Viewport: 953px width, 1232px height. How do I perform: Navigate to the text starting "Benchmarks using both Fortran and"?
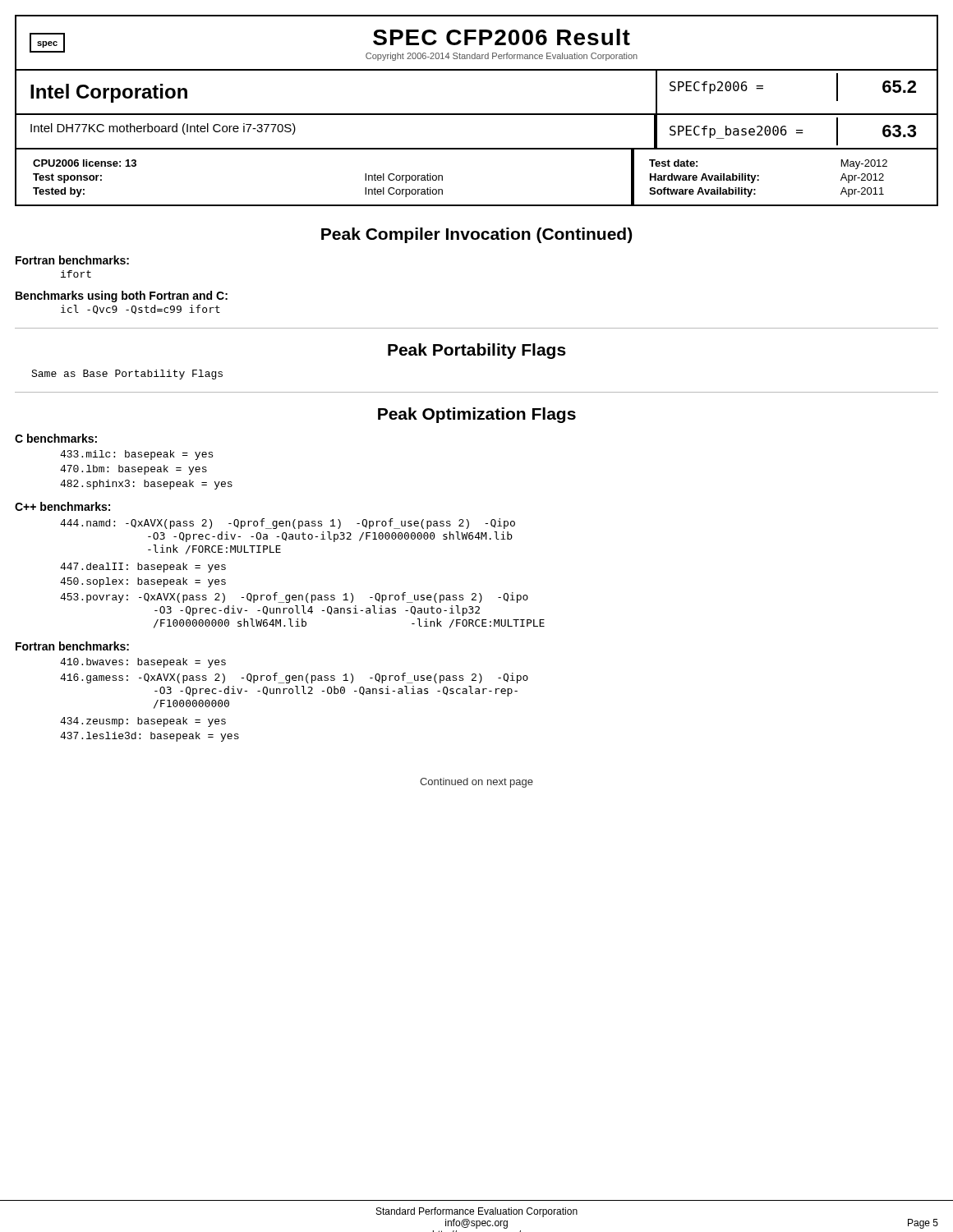pos(122,303)
